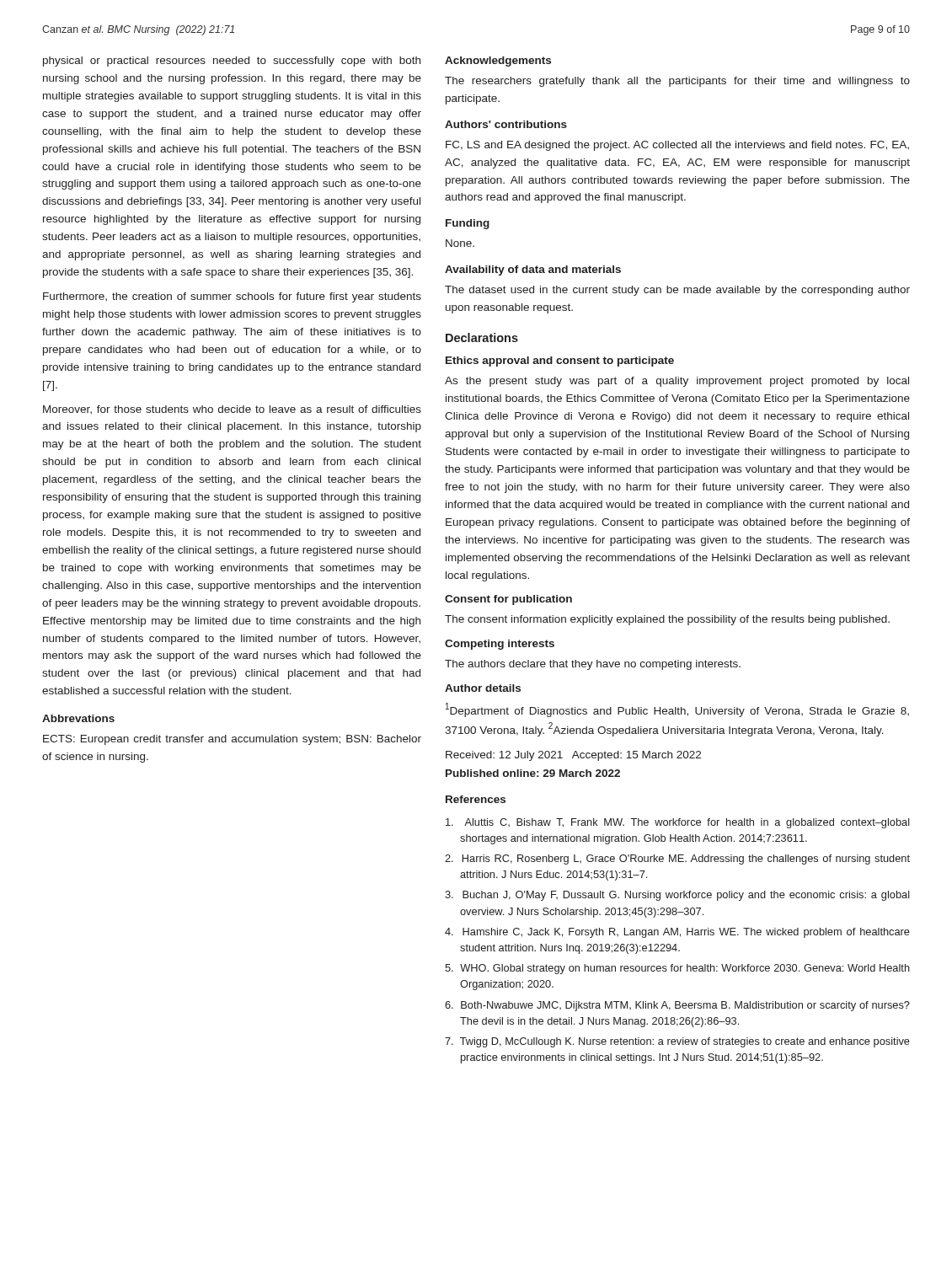952x1264 pixels.
Task: Locate the text starting "Aluttis C, Bishaw T, Frank MW. The workforce"
Action: click(x=677, y=830)
